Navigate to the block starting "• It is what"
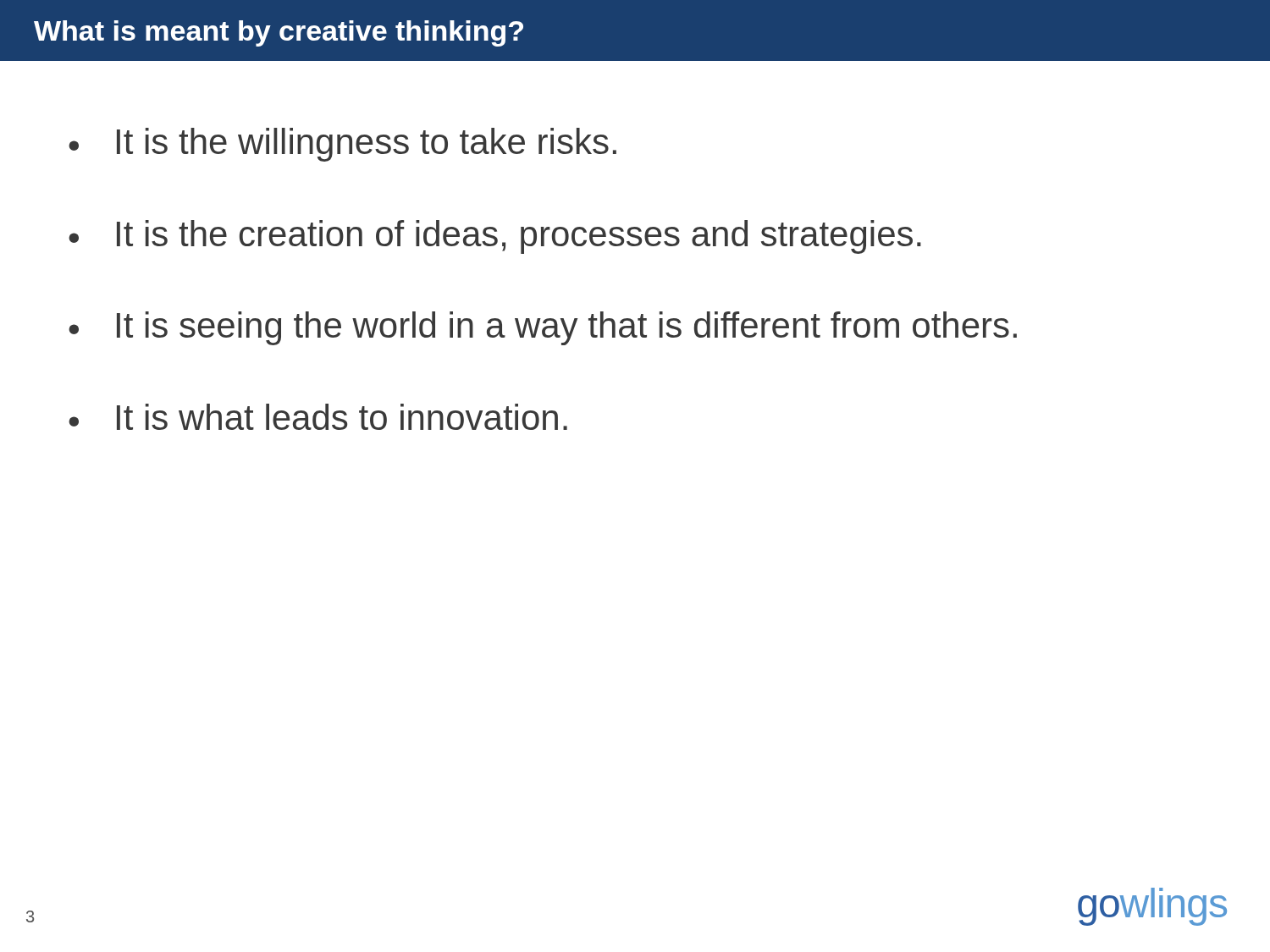Viewport: 1270px width, 952px height. pyautogui.click(x=318, y=417)
